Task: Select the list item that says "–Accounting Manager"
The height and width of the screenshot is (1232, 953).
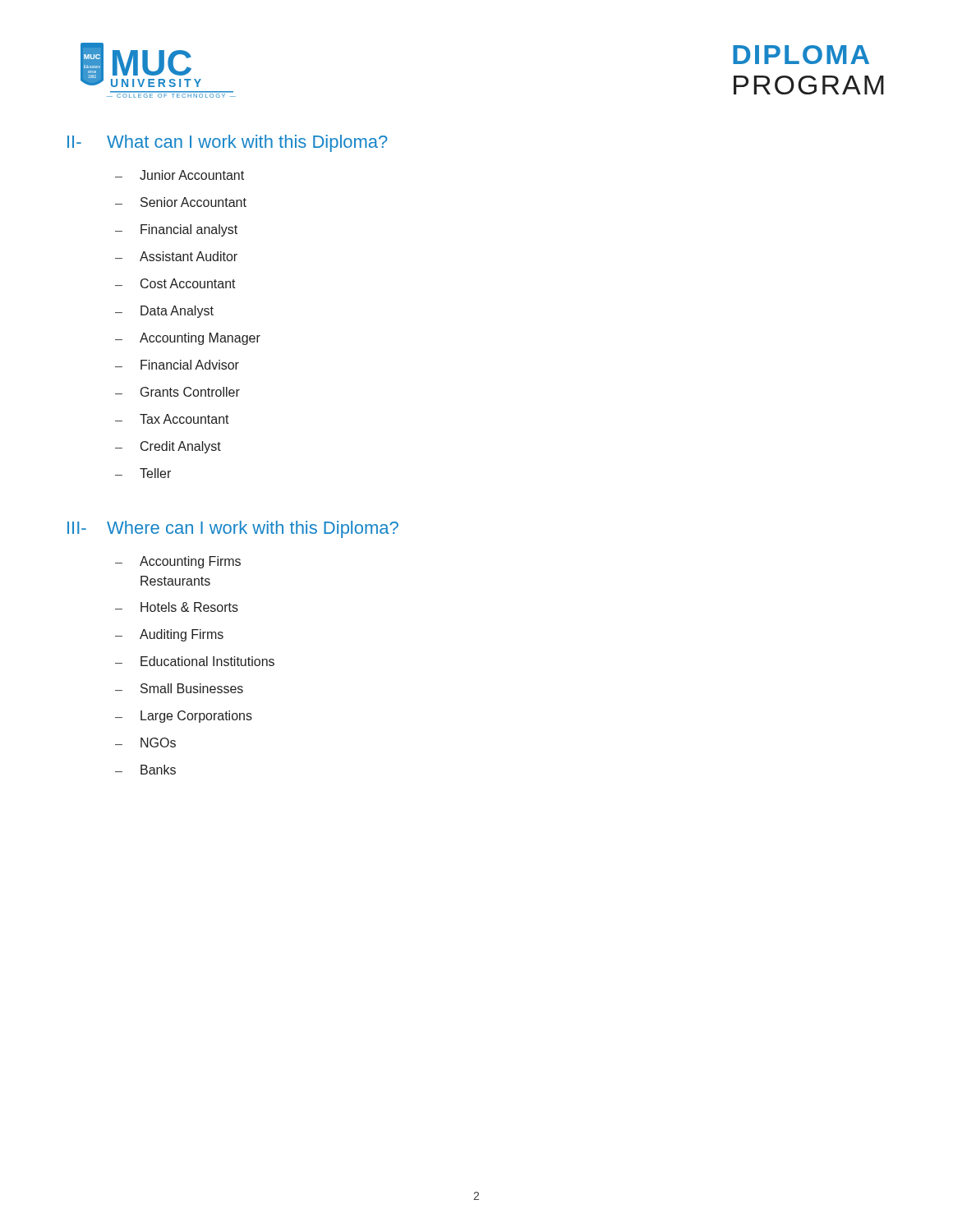Action: [188, 339]
